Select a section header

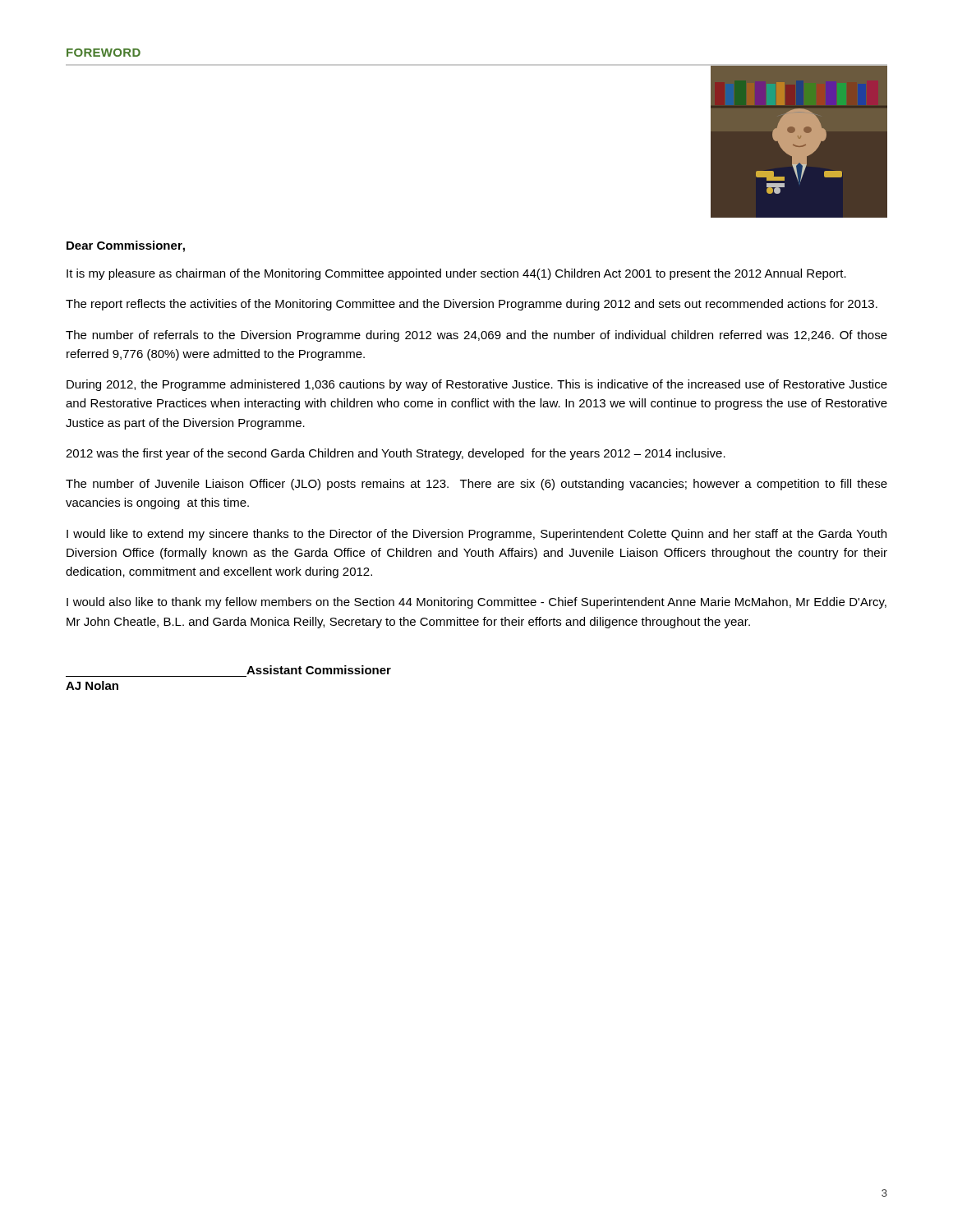103,52
